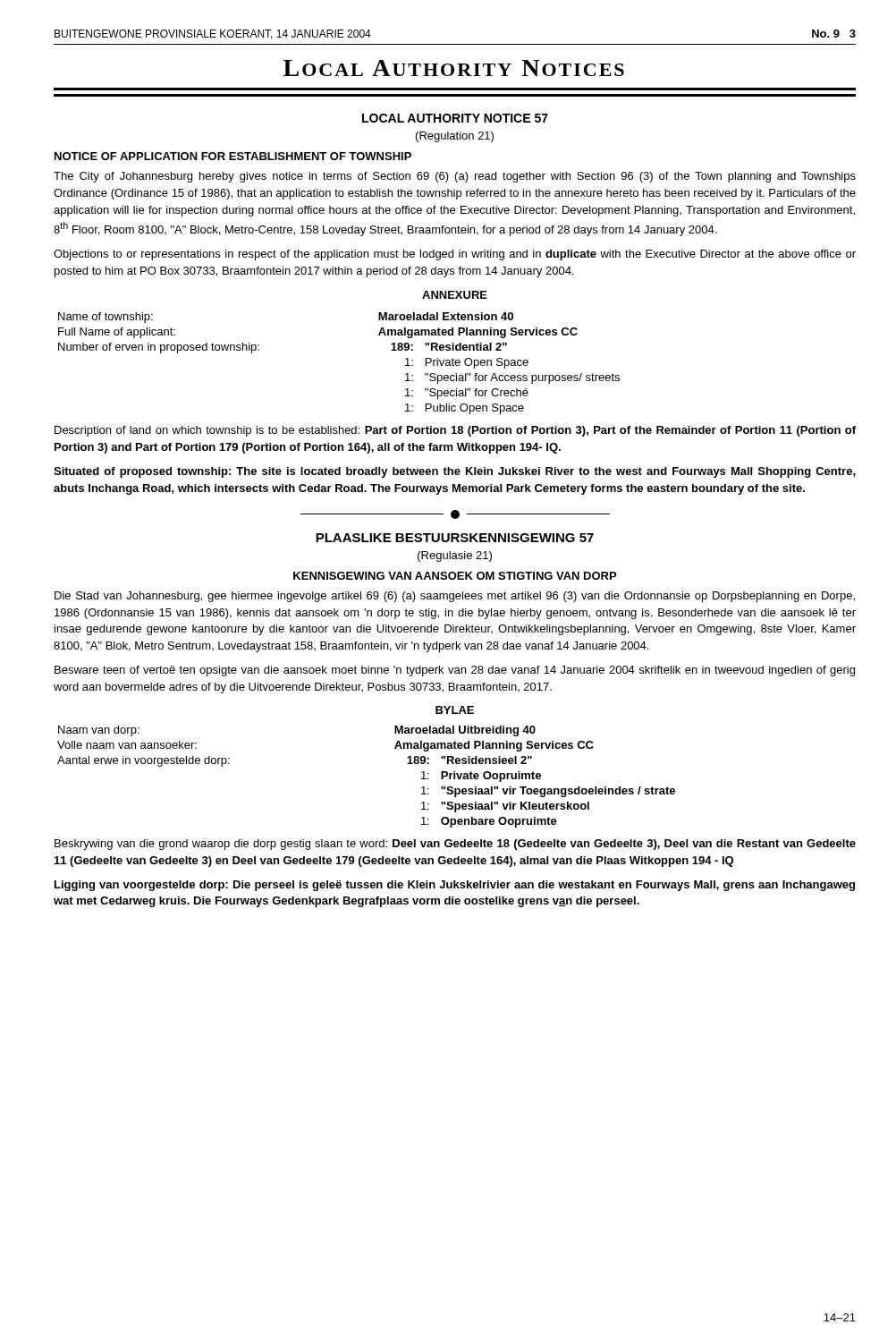
Task: Locate the section header that says "KENNISGEWING VAN AANSOEK OM STIGTING VAN DORP"
Action: click(x=455, y=575)
